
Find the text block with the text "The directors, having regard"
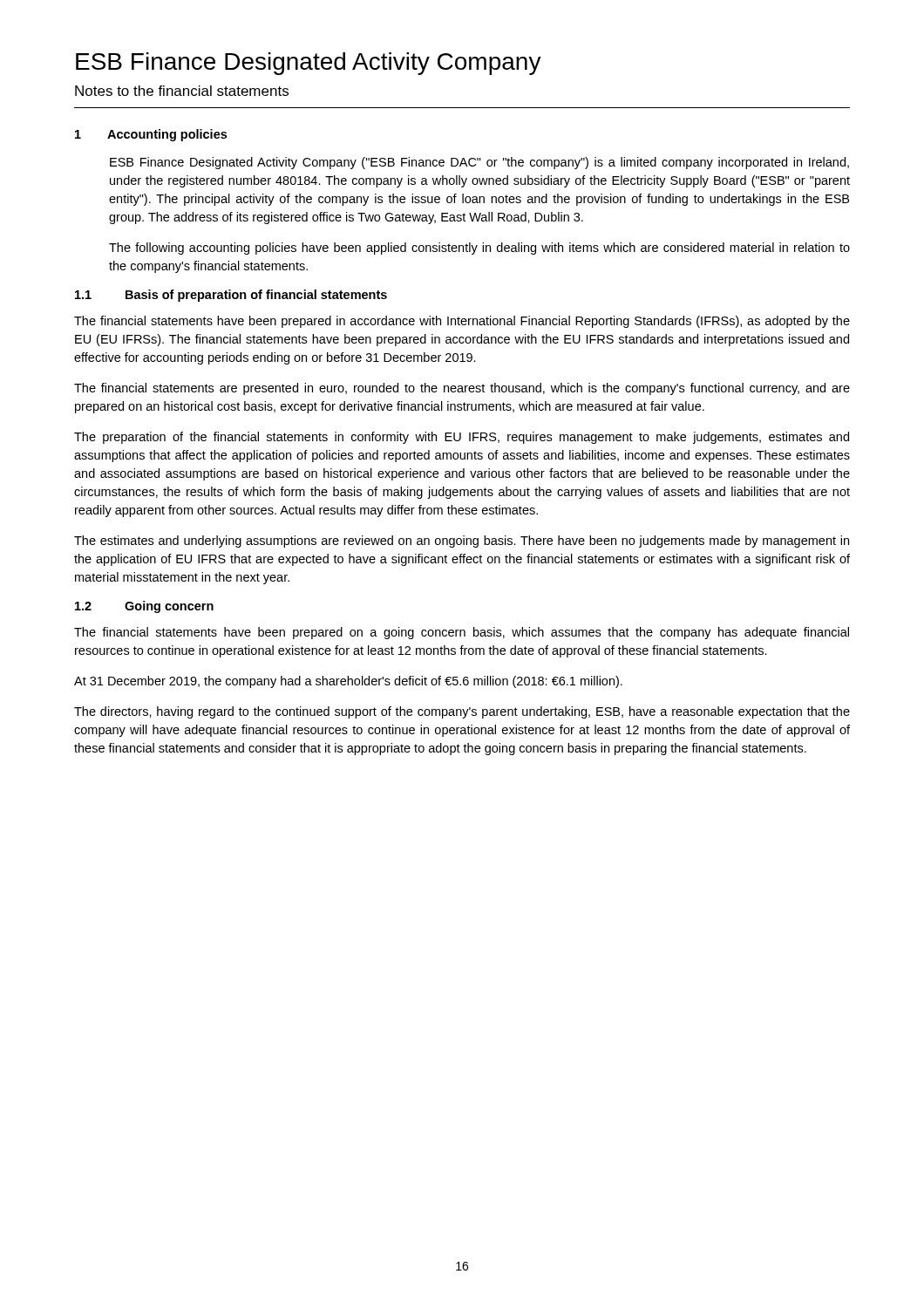point(462,730)
